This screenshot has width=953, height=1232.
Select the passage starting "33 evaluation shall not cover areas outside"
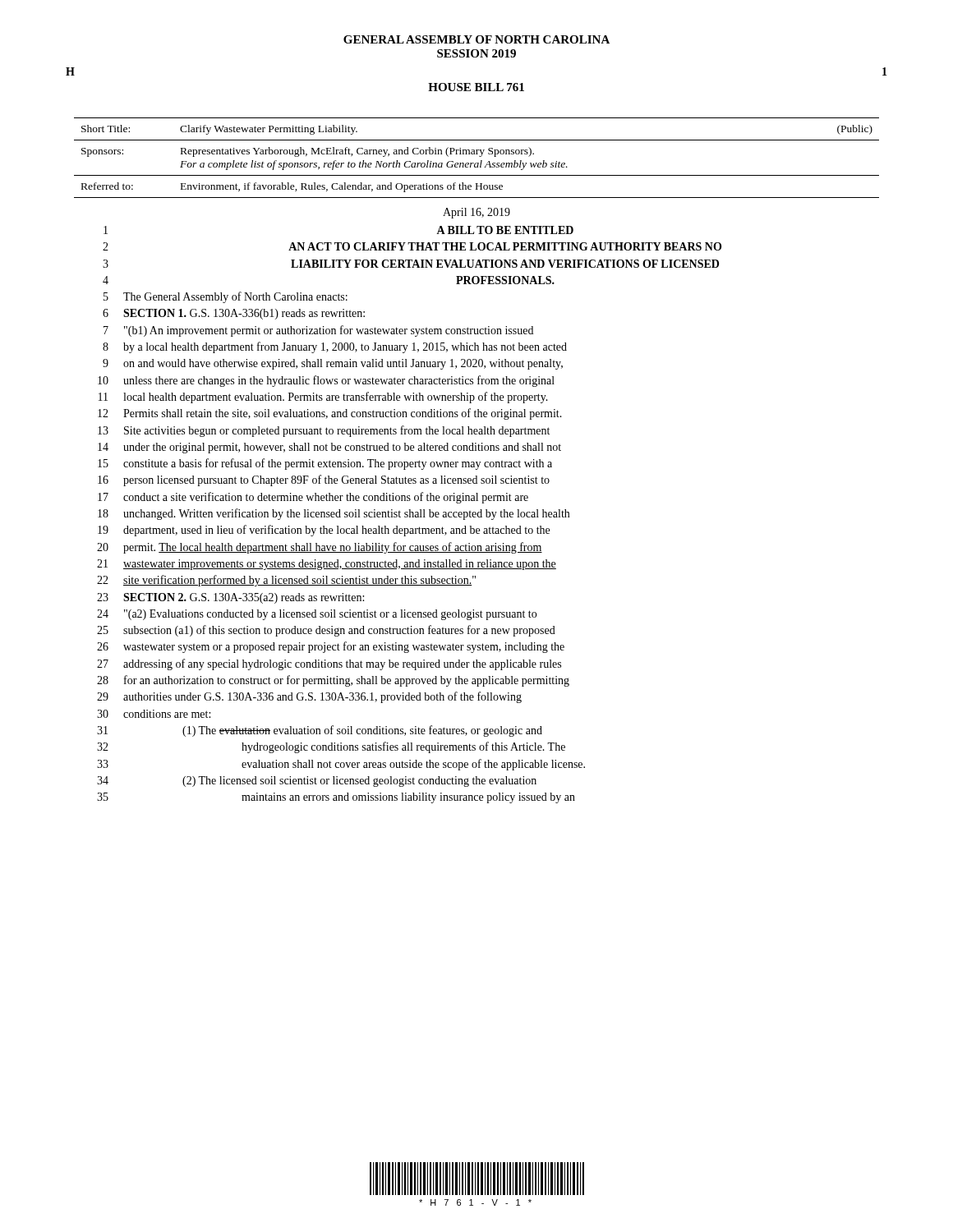476,764
